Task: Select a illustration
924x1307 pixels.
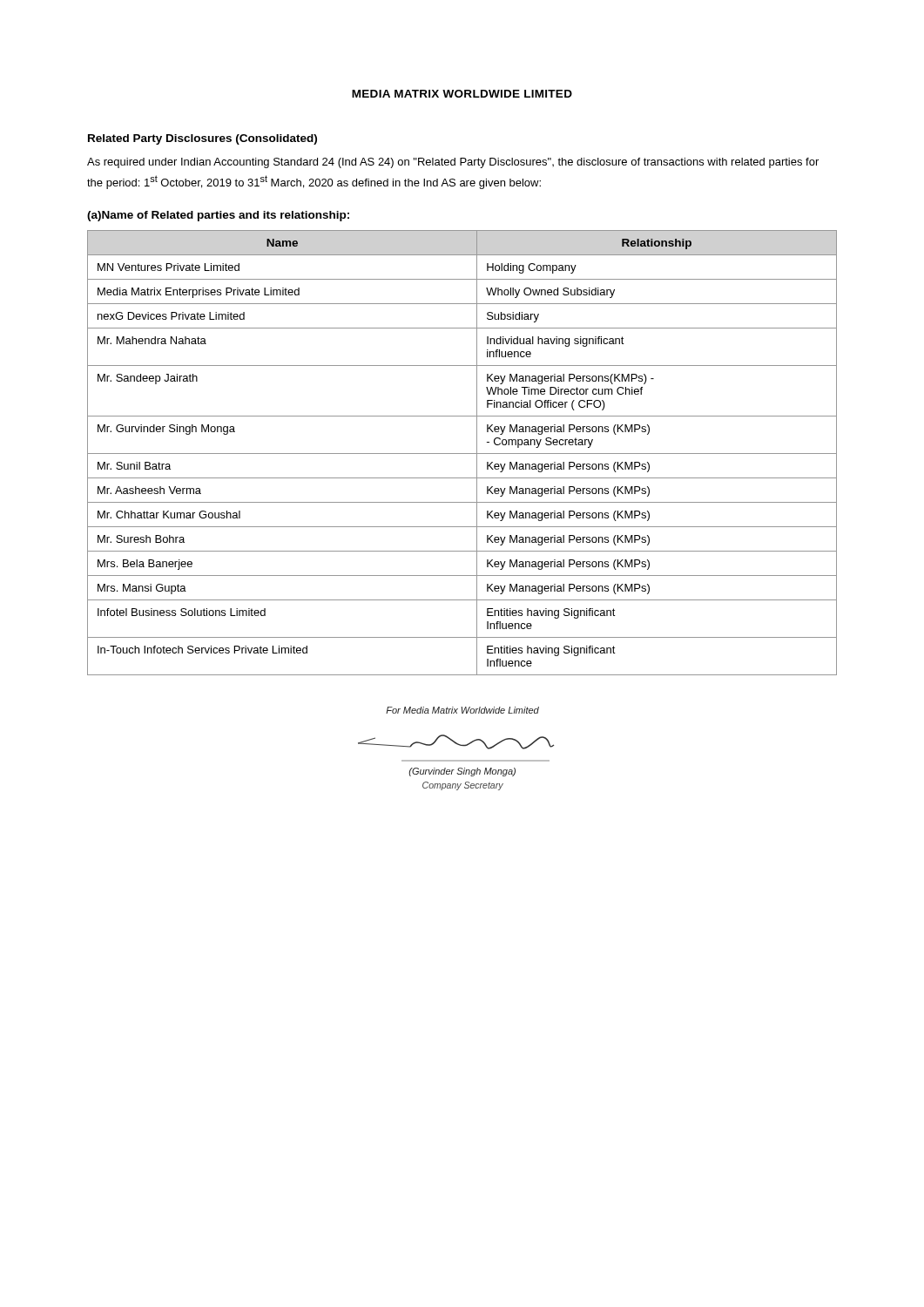Action: tap(462, 749)
